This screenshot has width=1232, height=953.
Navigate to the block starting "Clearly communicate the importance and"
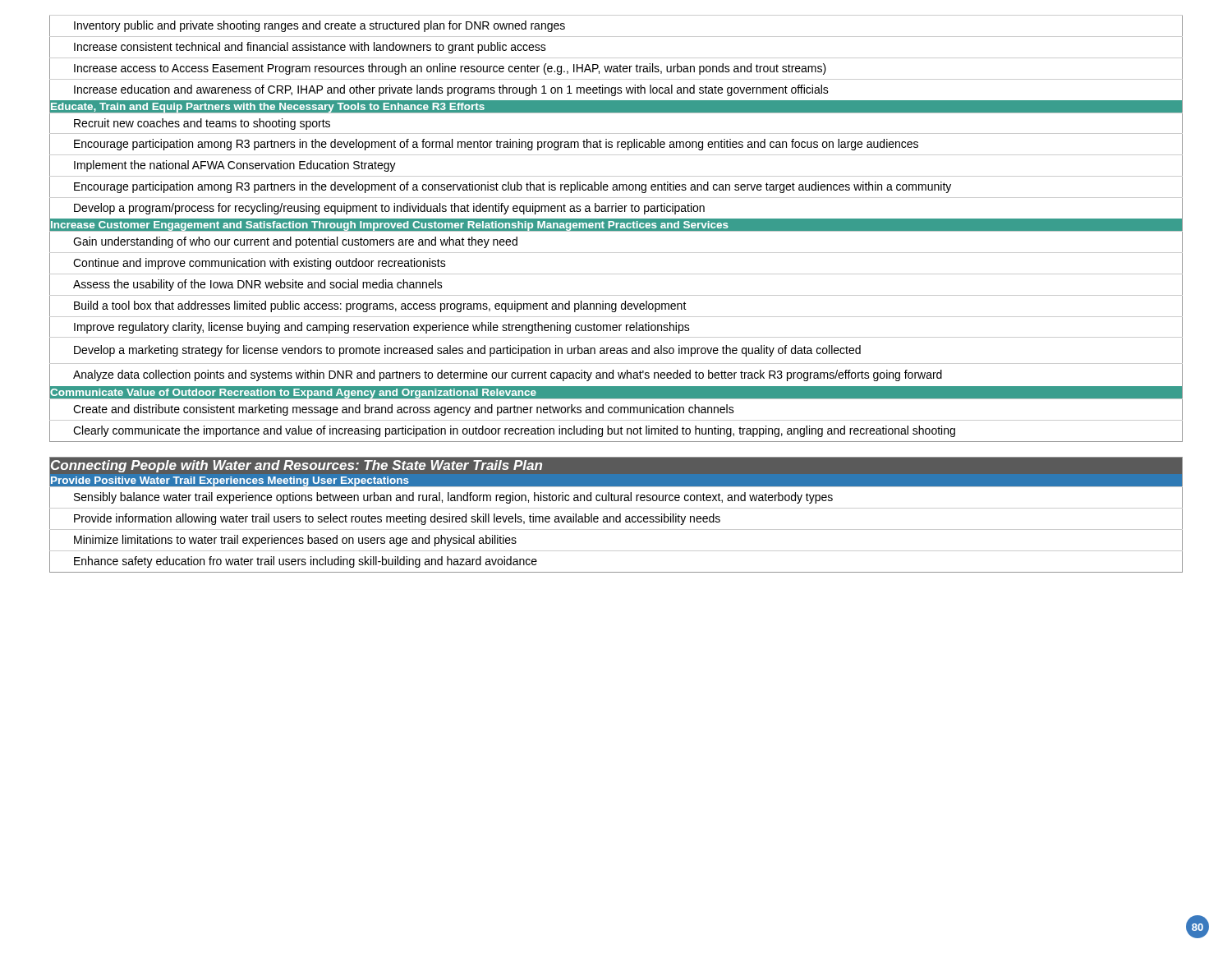click(x=616, y=431)
